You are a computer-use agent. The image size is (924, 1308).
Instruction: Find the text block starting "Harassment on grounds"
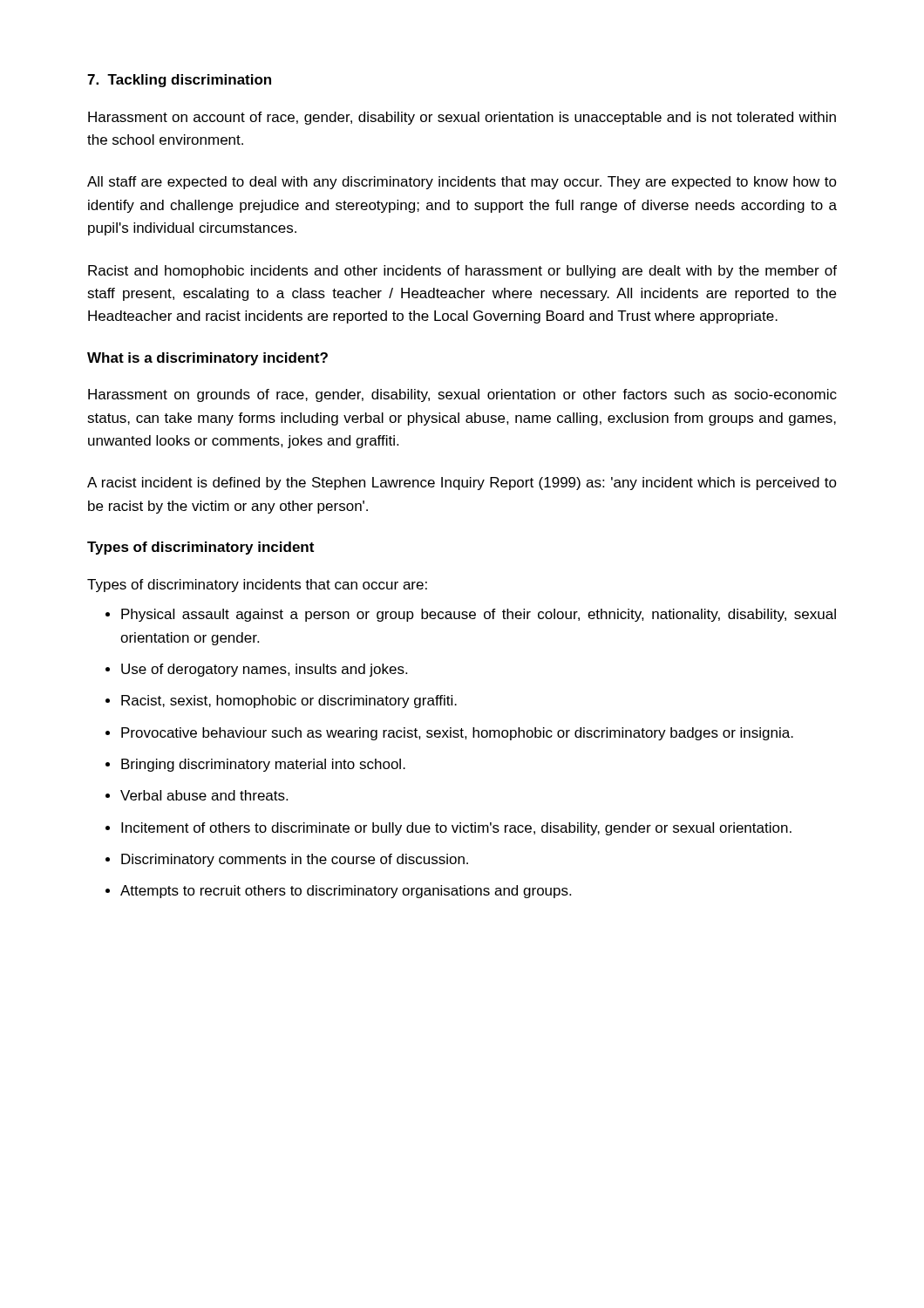point(462,418)
